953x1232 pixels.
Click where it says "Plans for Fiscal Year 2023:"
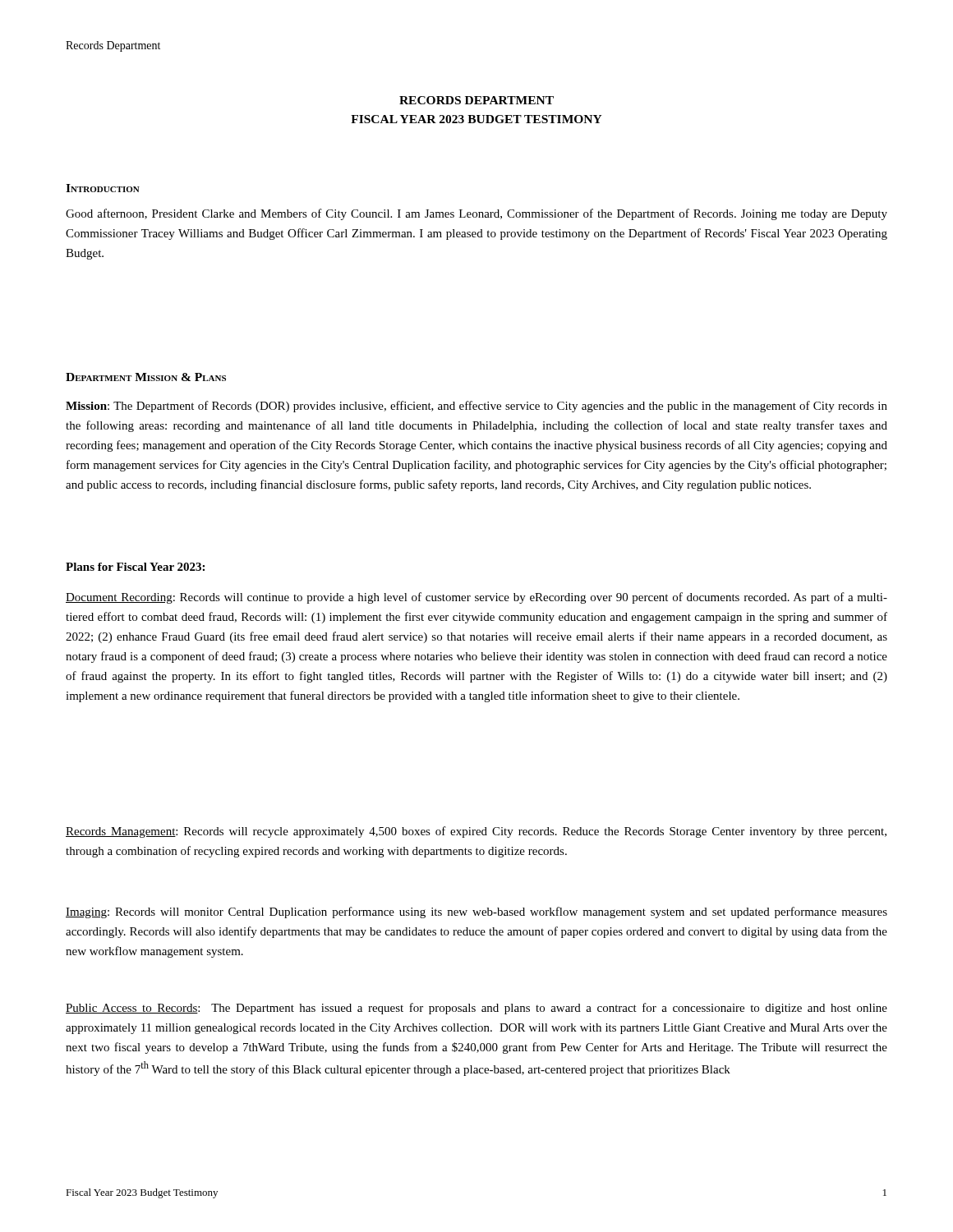pos(136,567)
